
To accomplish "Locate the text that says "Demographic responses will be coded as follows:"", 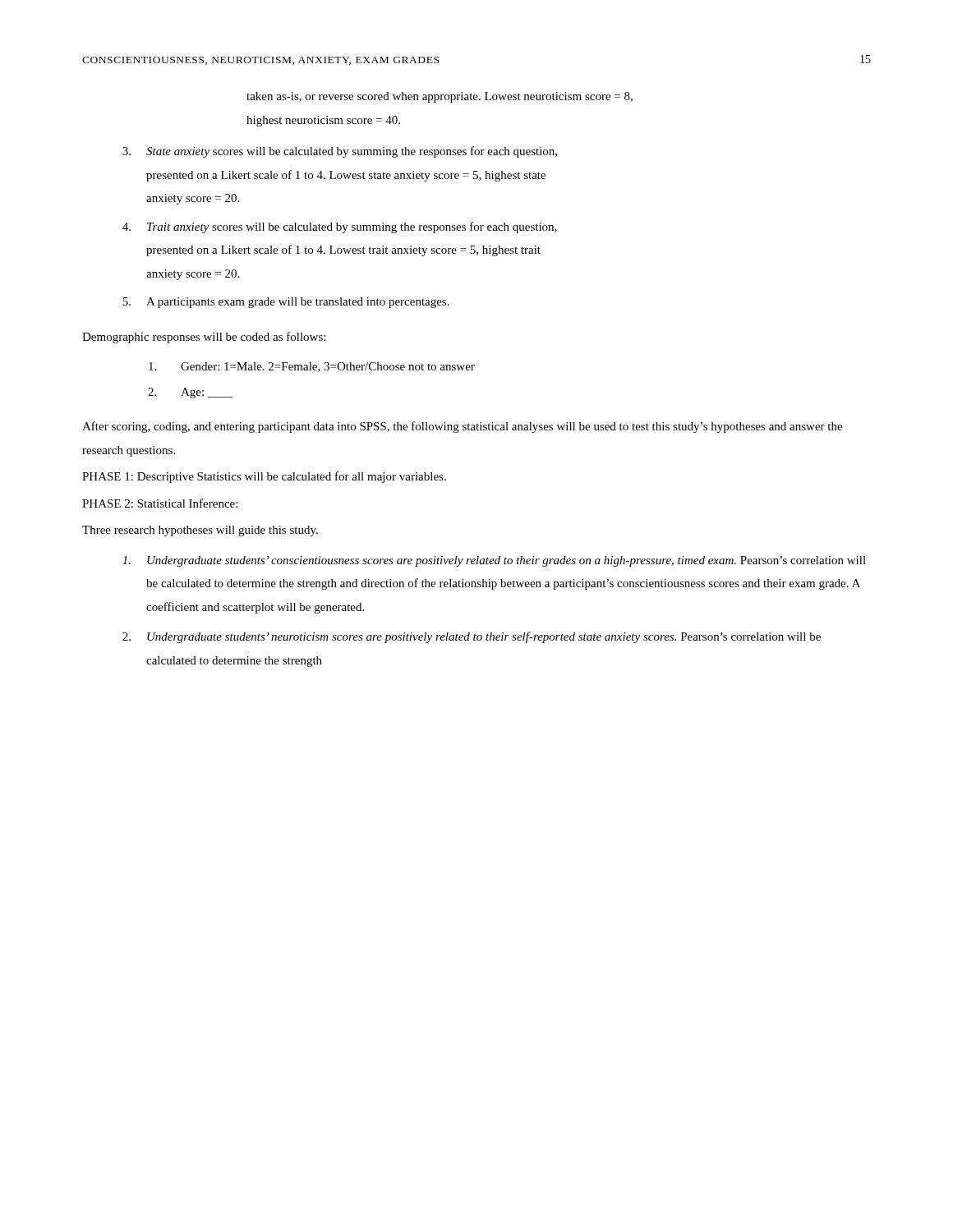I will pyautogui.click(x=204, y=337).
